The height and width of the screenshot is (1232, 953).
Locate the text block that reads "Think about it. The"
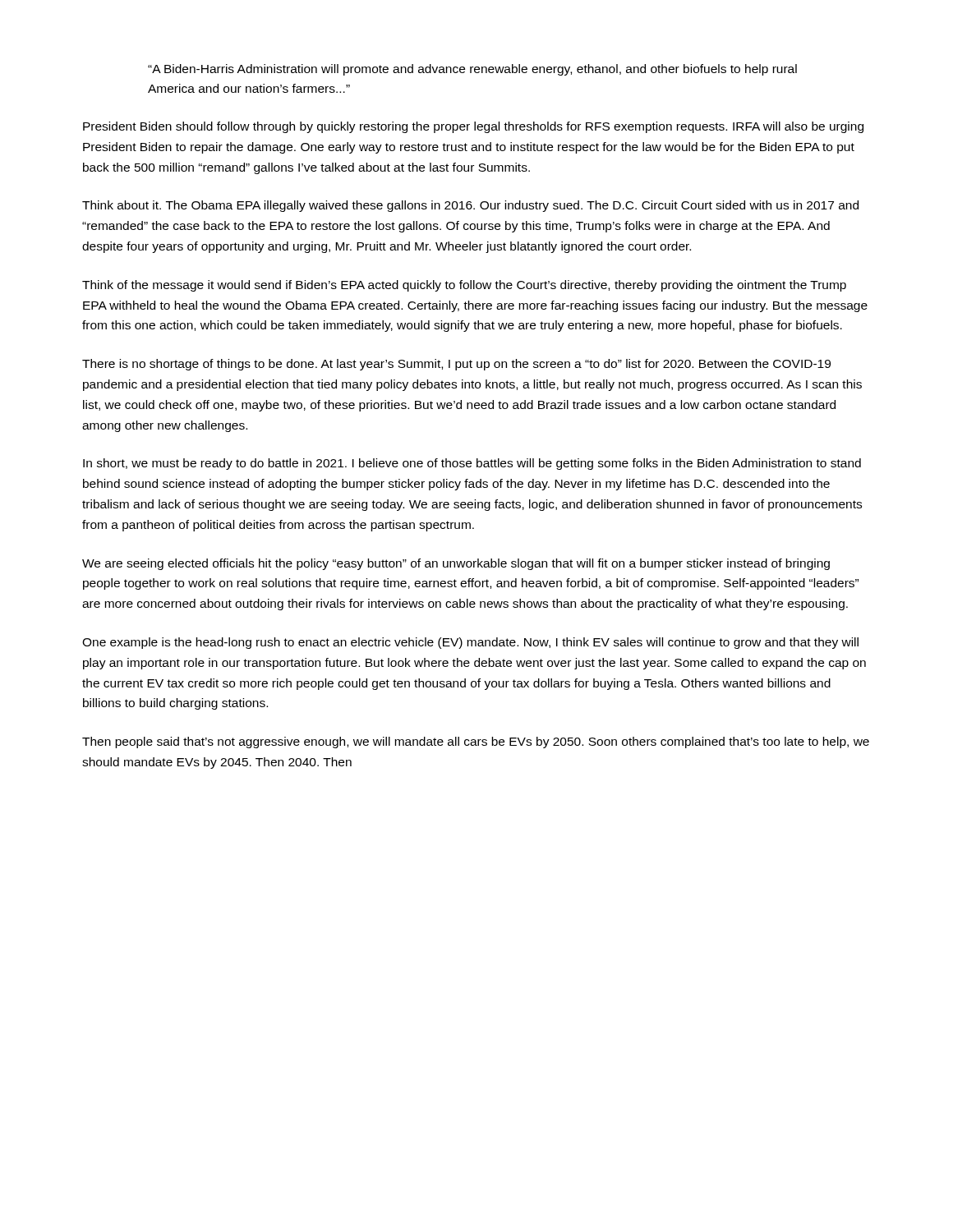pyautogui.click(x=471, y=226)
